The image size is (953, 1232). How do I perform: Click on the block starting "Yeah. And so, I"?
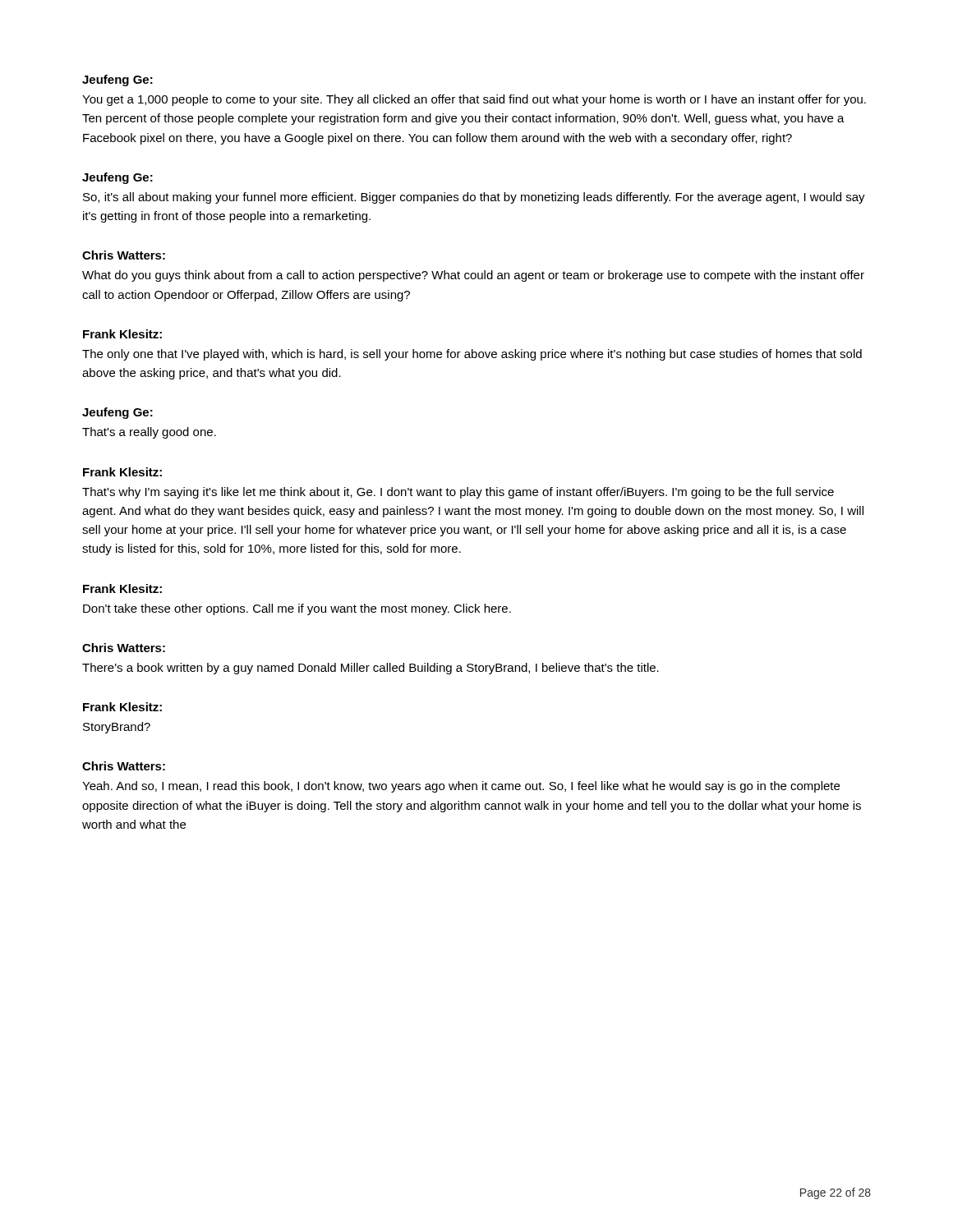click(x=472, y=805)
